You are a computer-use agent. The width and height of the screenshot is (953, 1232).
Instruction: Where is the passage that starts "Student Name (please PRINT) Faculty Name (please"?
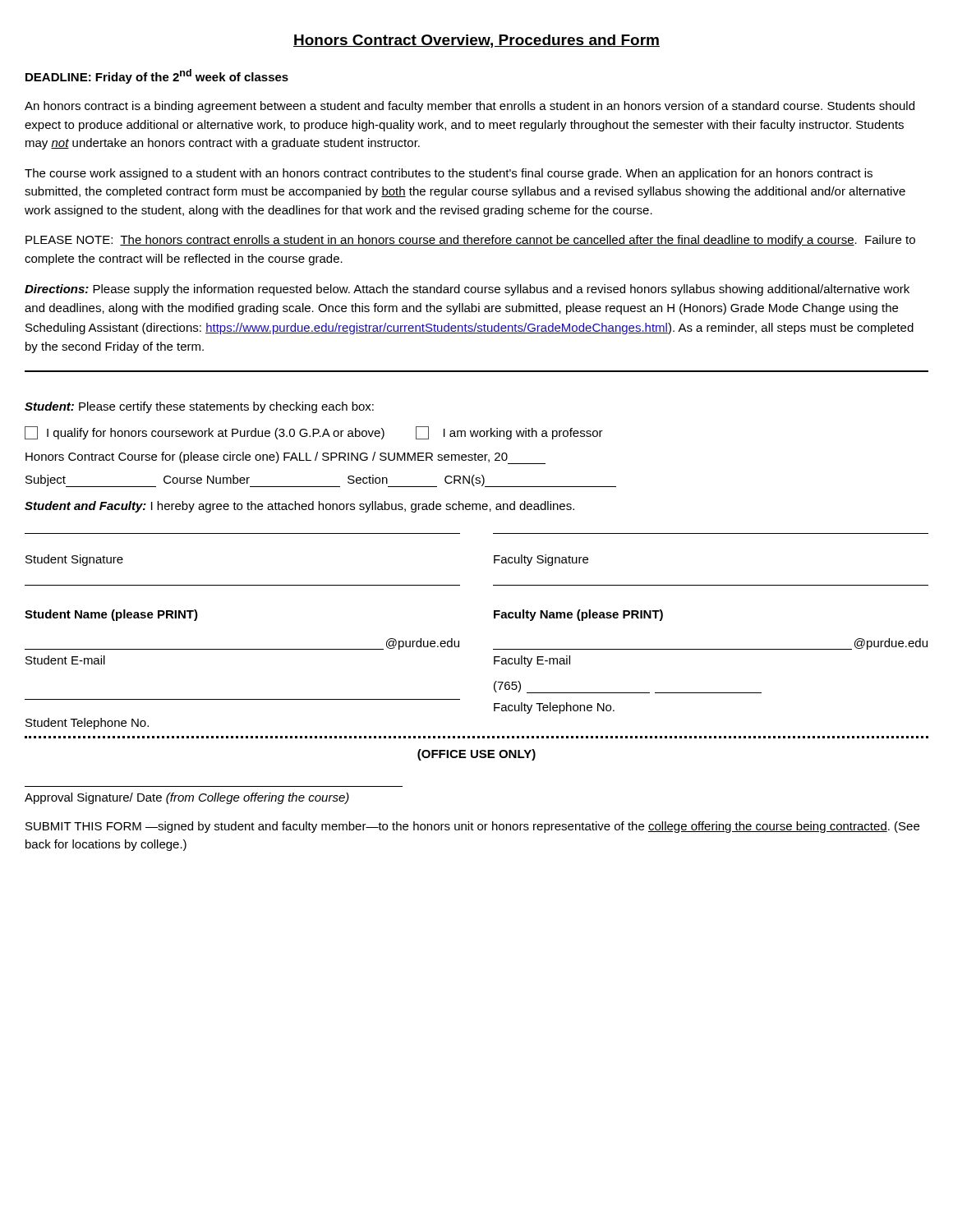click(x=113, y=615)
